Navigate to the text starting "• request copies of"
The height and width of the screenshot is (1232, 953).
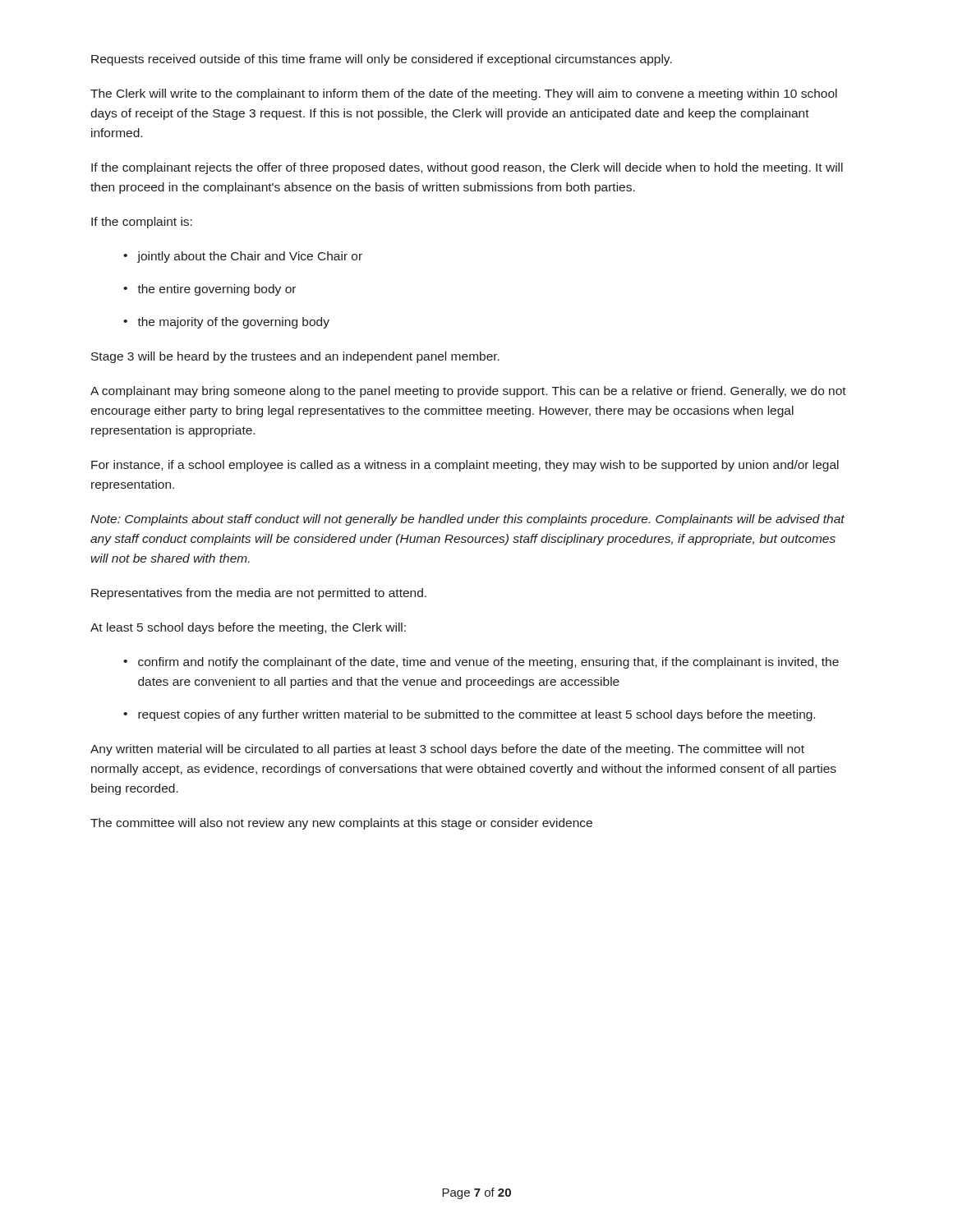pos(470,715)
